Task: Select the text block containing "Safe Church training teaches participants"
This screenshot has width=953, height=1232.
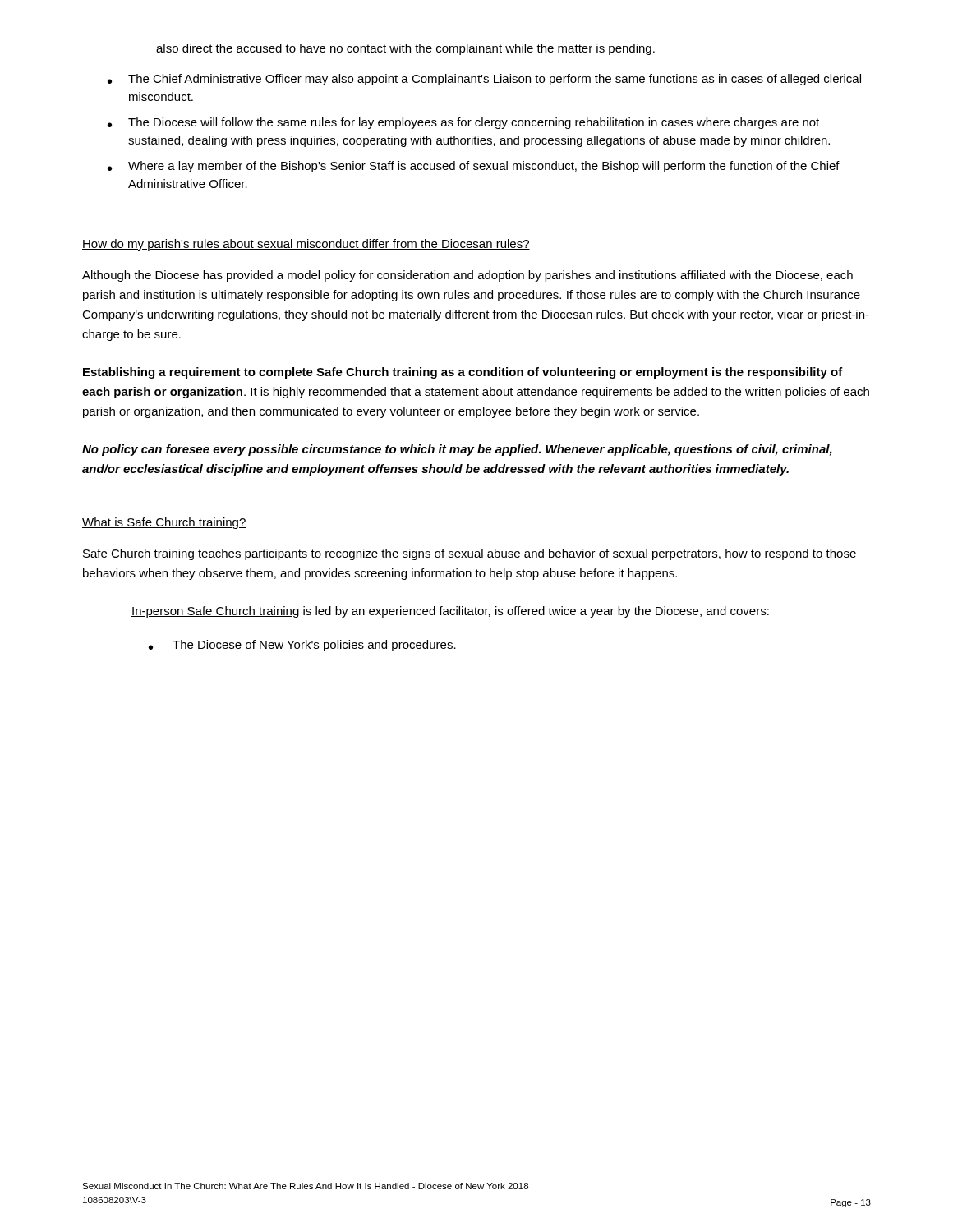Action: coord(469,563)
